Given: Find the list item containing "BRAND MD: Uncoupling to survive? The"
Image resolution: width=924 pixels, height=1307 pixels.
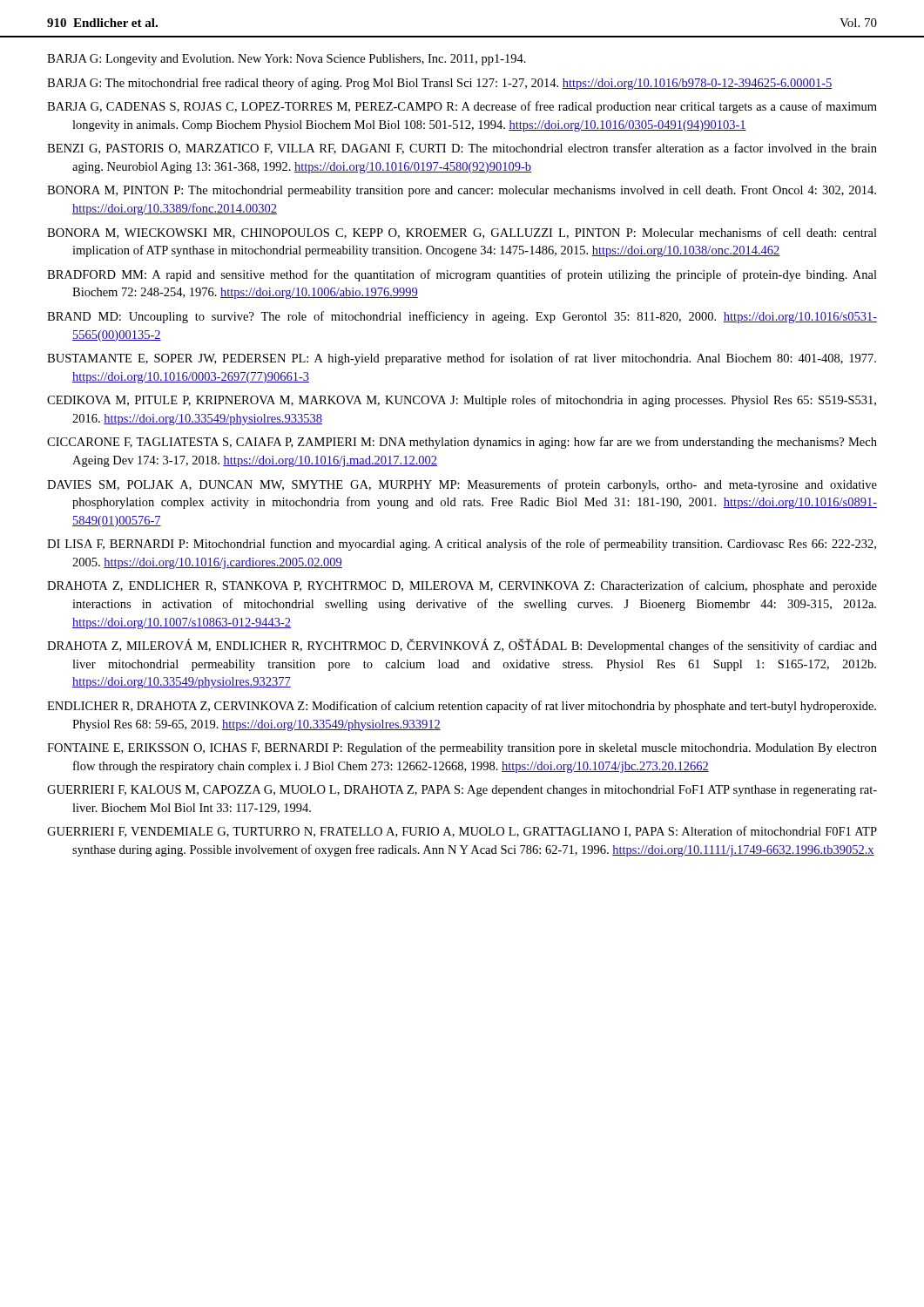Looking at the screenshot, I should [x=462, y=325].
